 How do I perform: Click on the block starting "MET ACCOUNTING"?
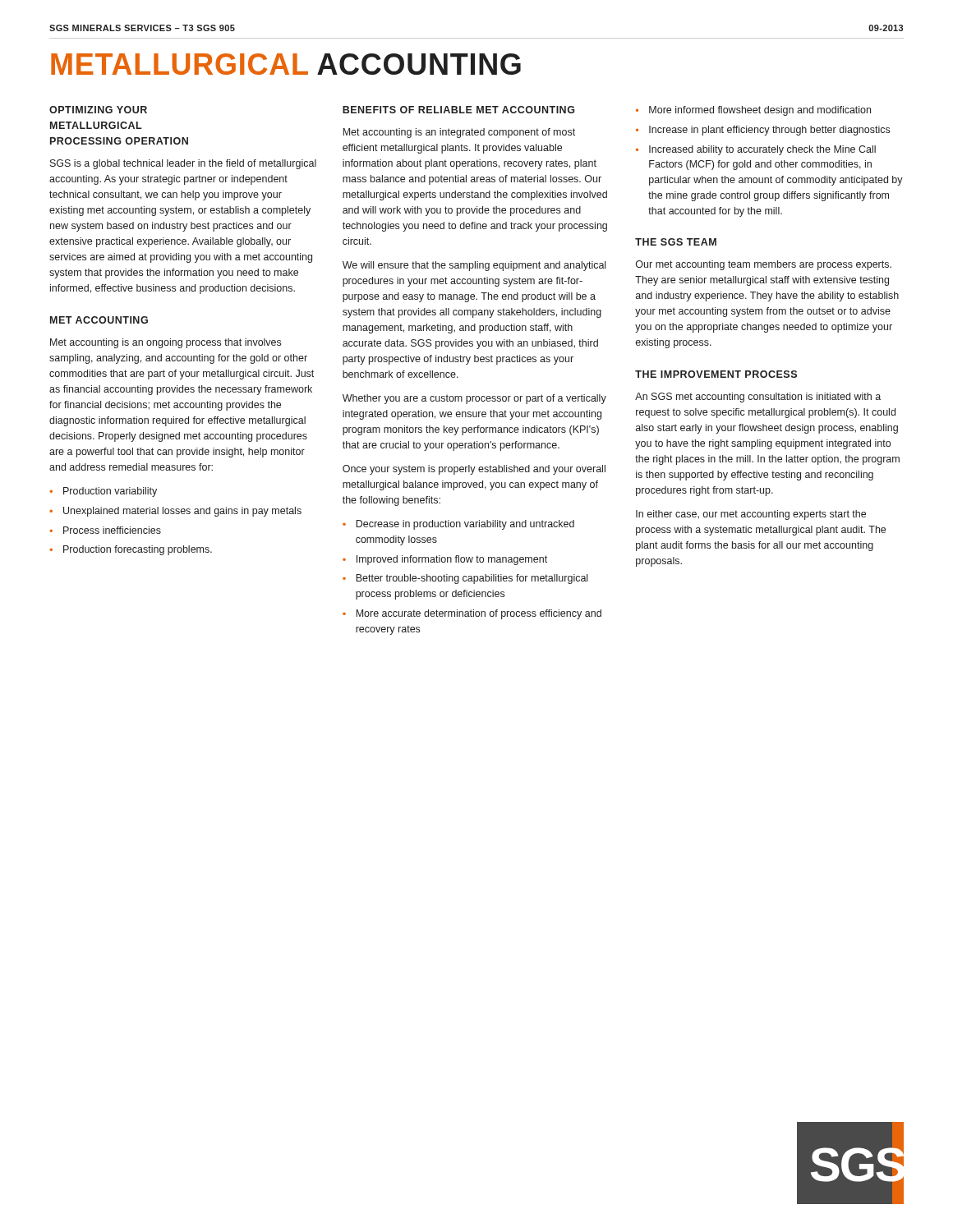pyautogui.click(x=99, y=320)
